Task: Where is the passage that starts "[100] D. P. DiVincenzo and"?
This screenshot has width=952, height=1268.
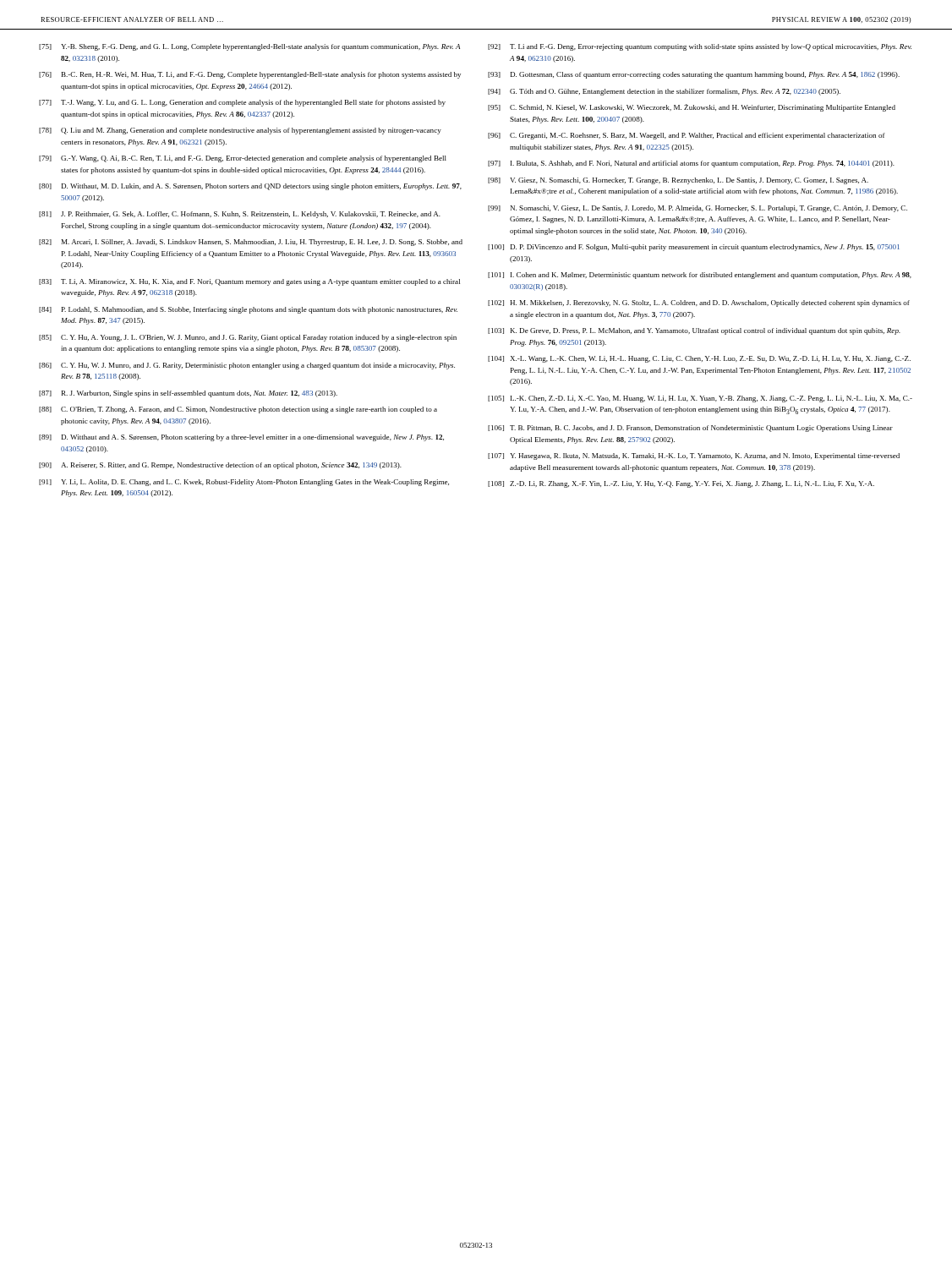Action: 700,253
